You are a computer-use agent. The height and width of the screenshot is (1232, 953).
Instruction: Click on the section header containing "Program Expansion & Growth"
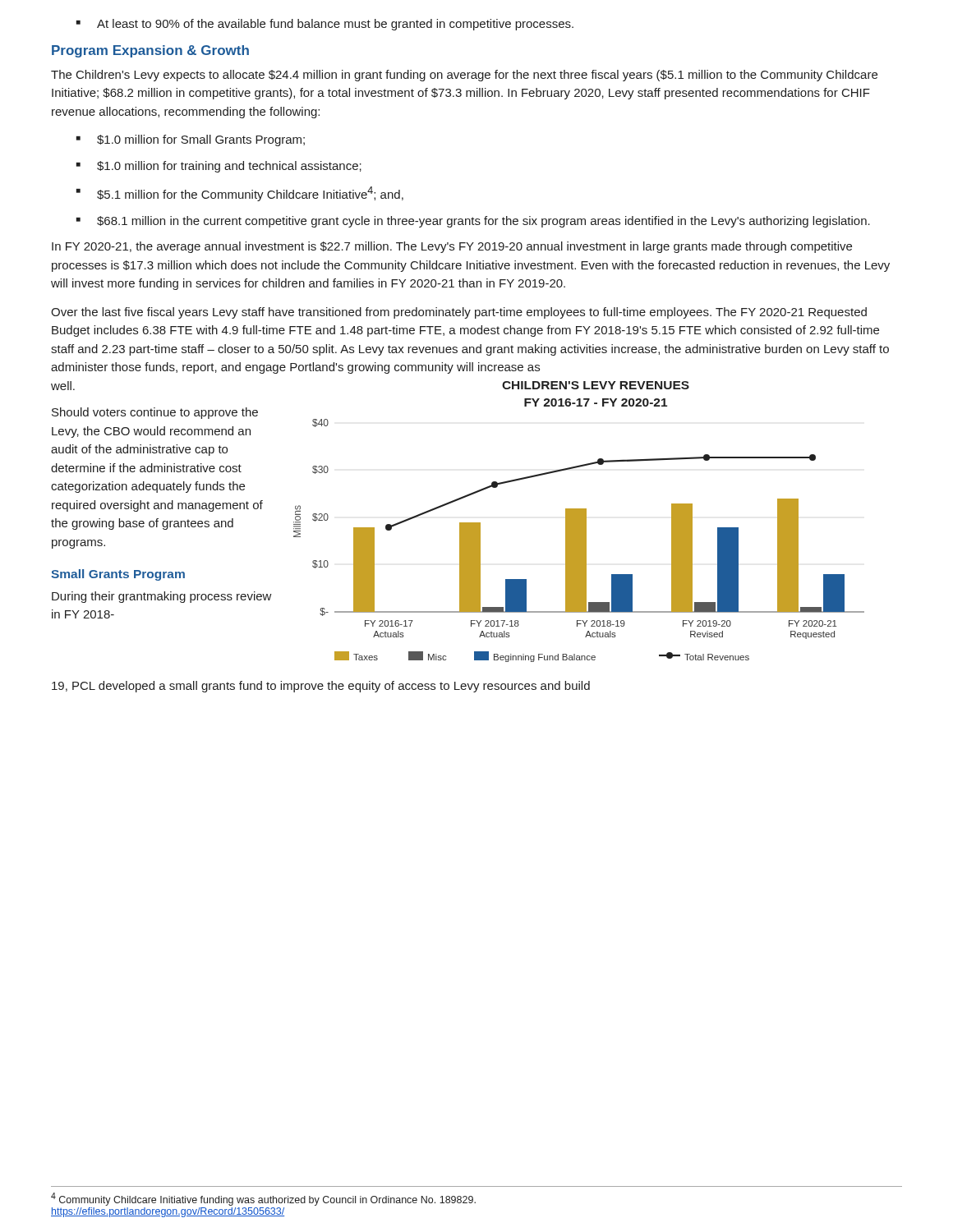pos(150,50)
